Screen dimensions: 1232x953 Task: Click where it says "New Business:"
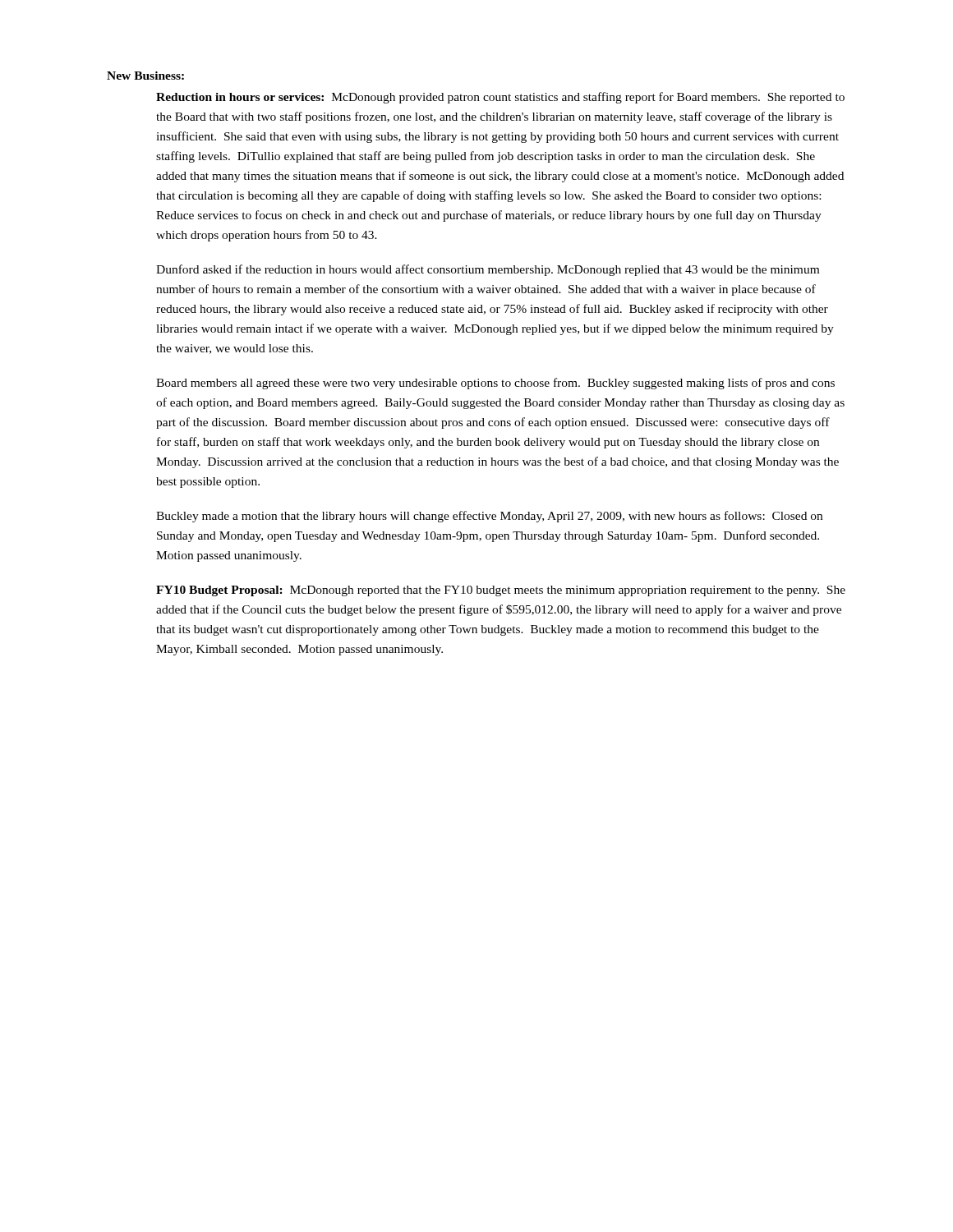click(146, 75)
